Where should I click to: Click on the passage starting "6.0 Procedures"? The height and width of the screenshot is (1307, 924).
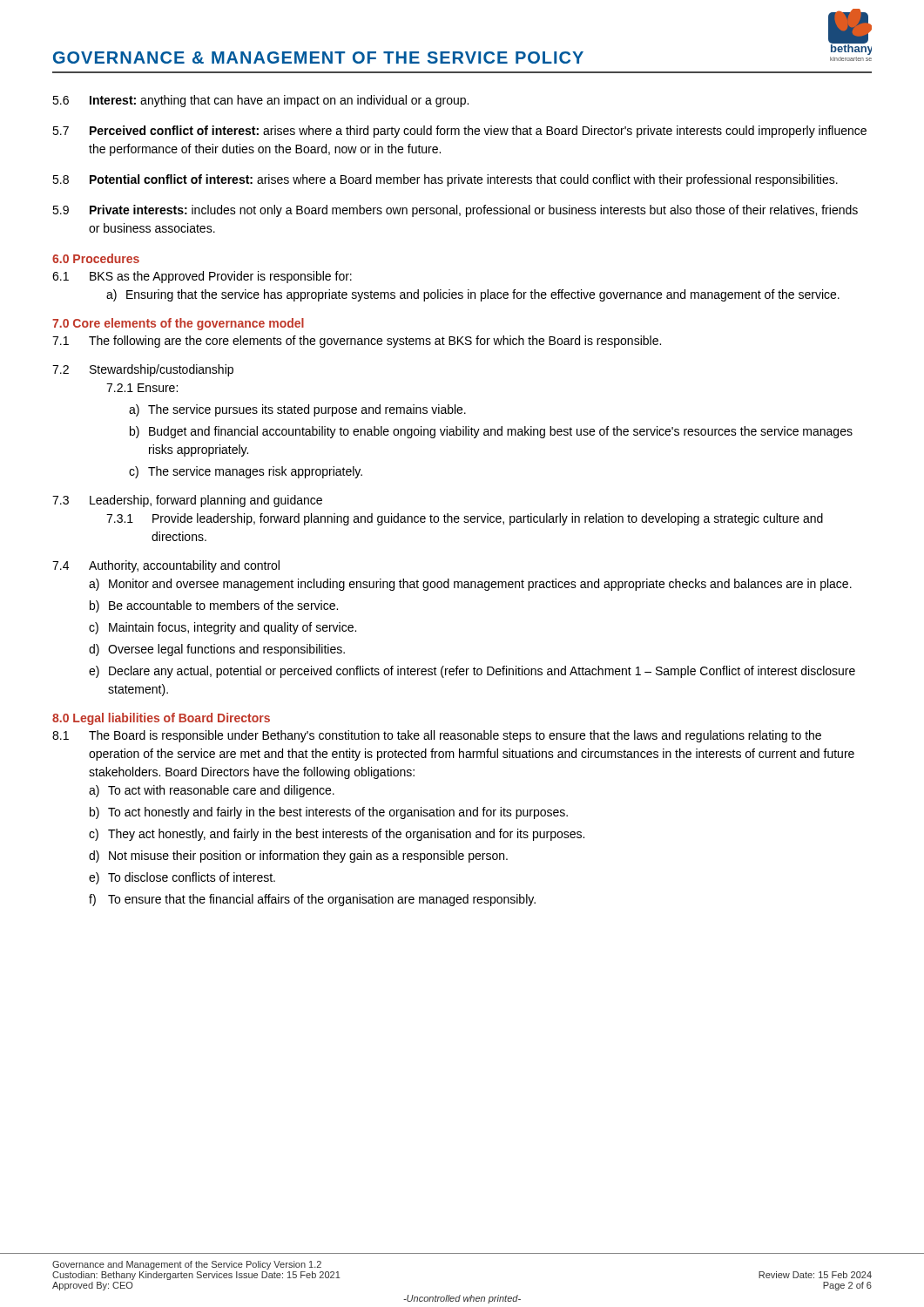[96, 259]
